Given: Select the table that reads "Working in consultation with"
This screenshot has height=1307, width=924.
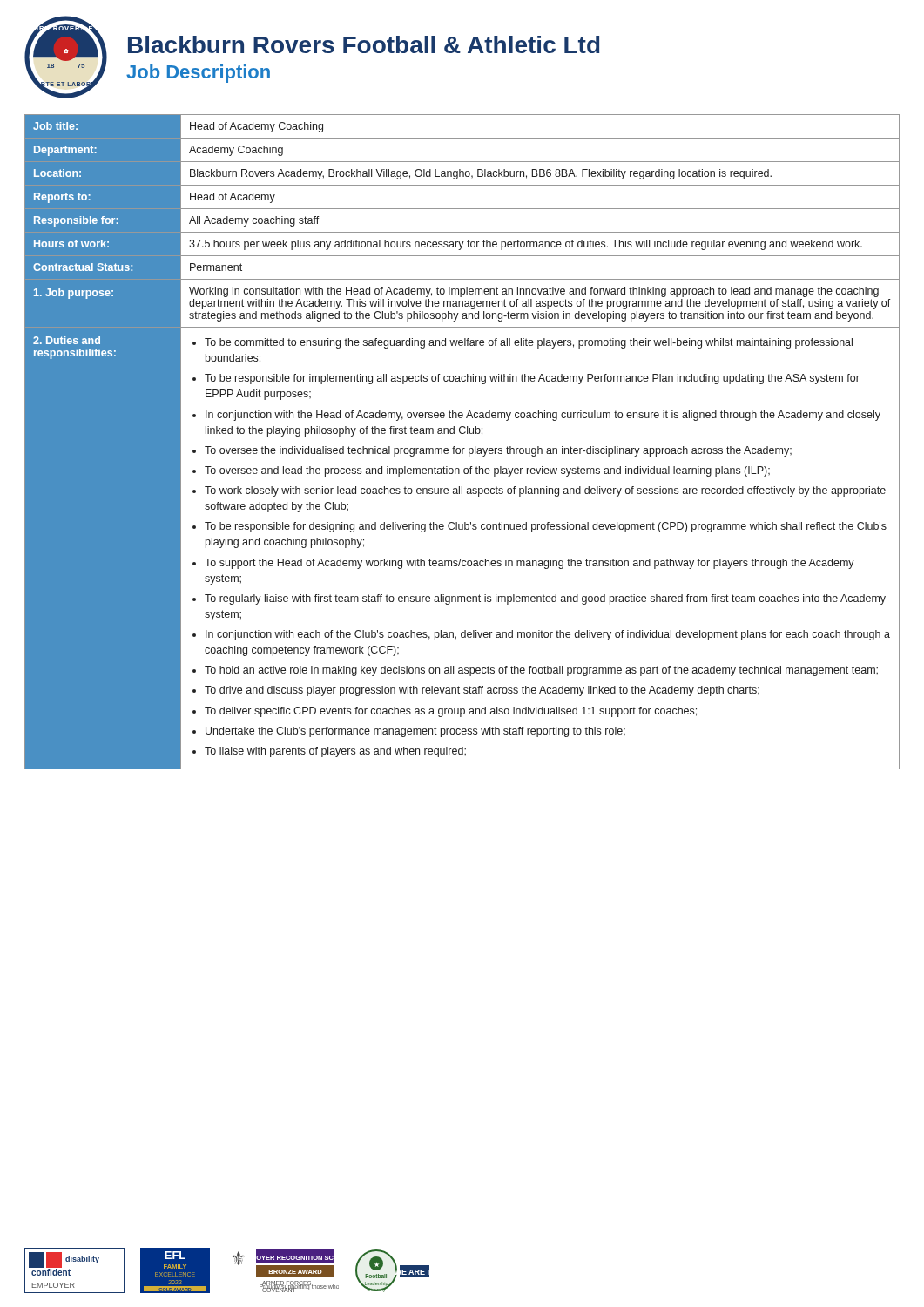Looking at the screenshot, I should click(x=462, y=442).
